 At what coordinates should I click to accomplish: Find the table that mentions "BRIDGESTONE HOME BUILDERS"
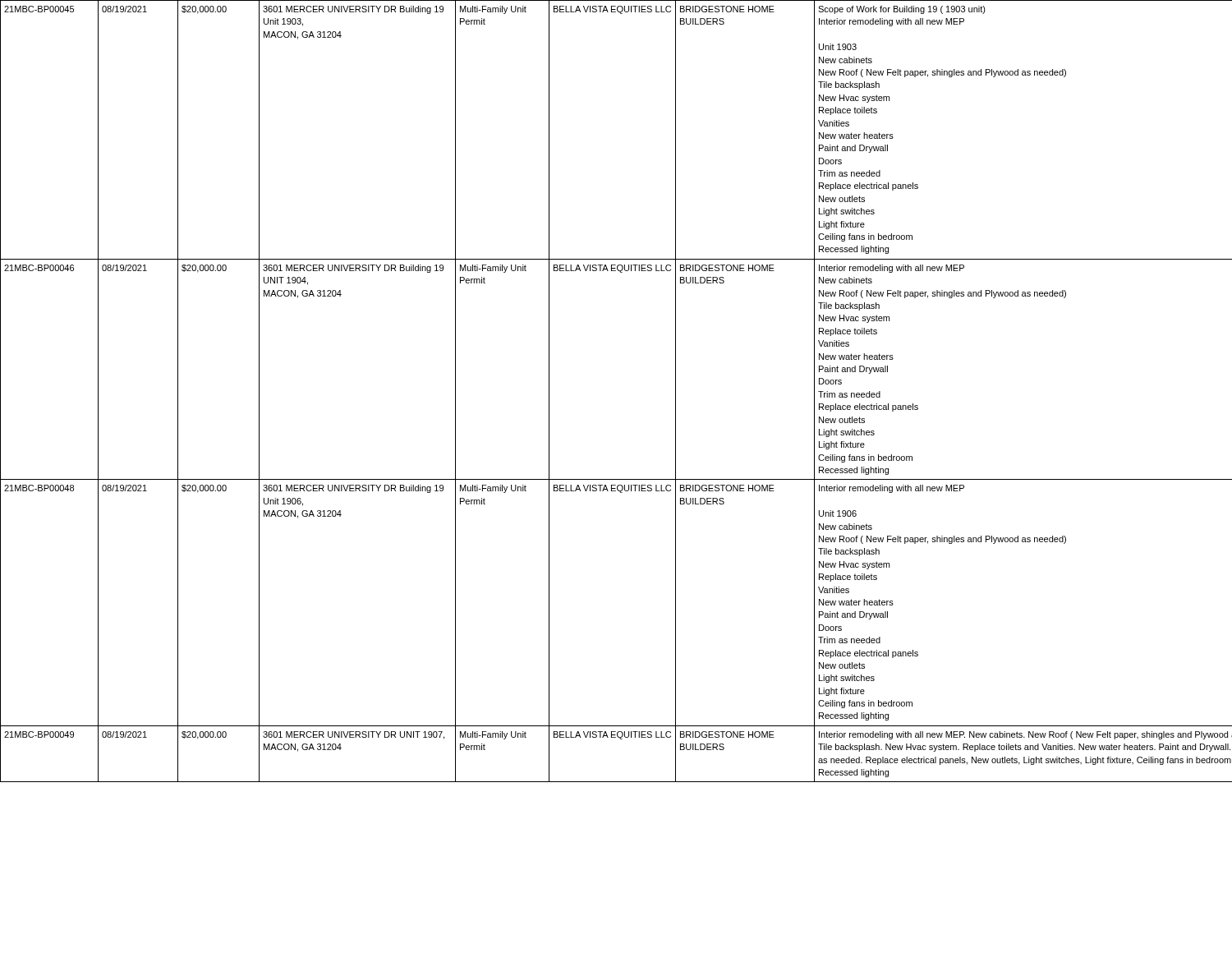[616, 391]
